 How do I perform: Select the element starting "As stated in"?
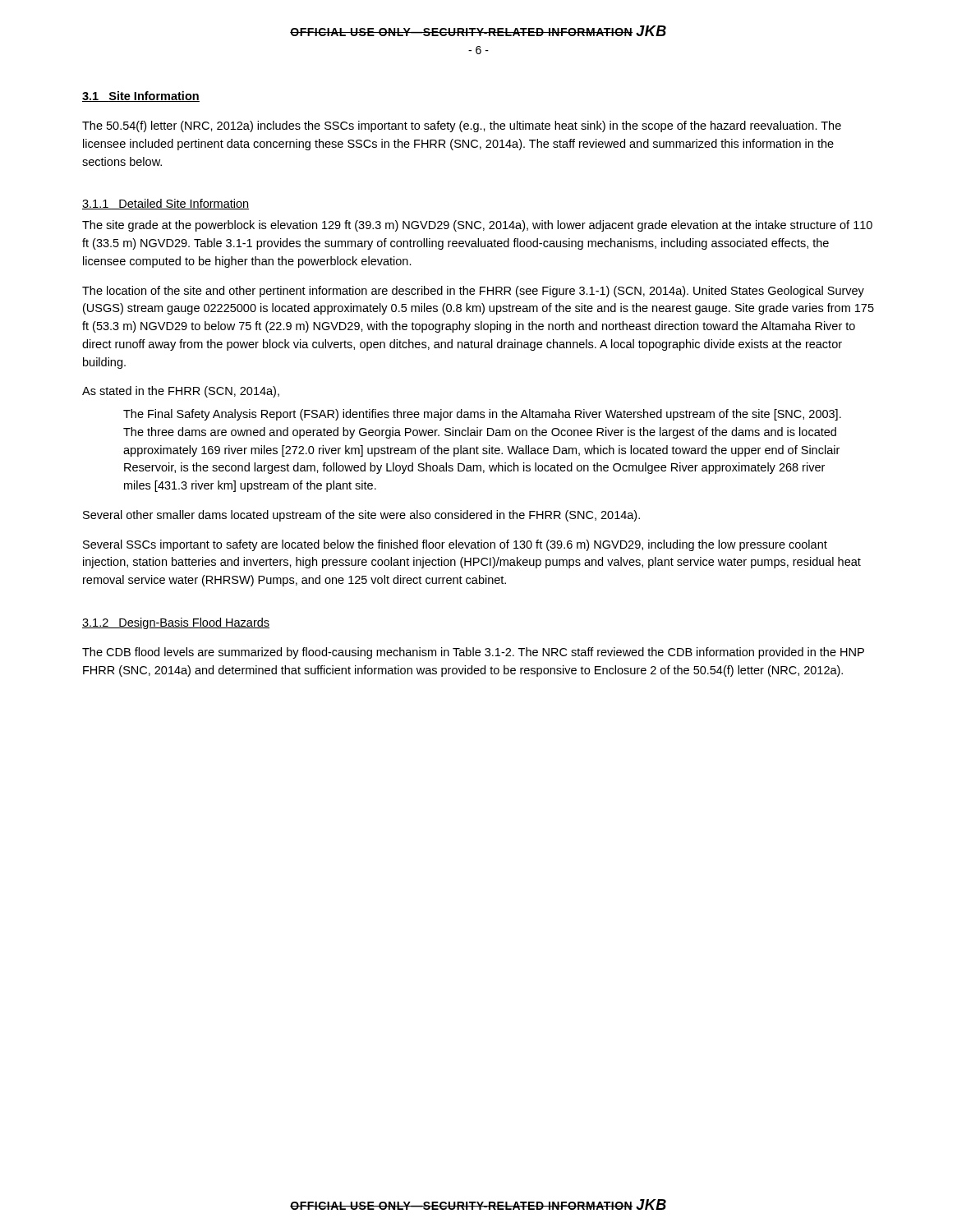click(x=181, y=391)
